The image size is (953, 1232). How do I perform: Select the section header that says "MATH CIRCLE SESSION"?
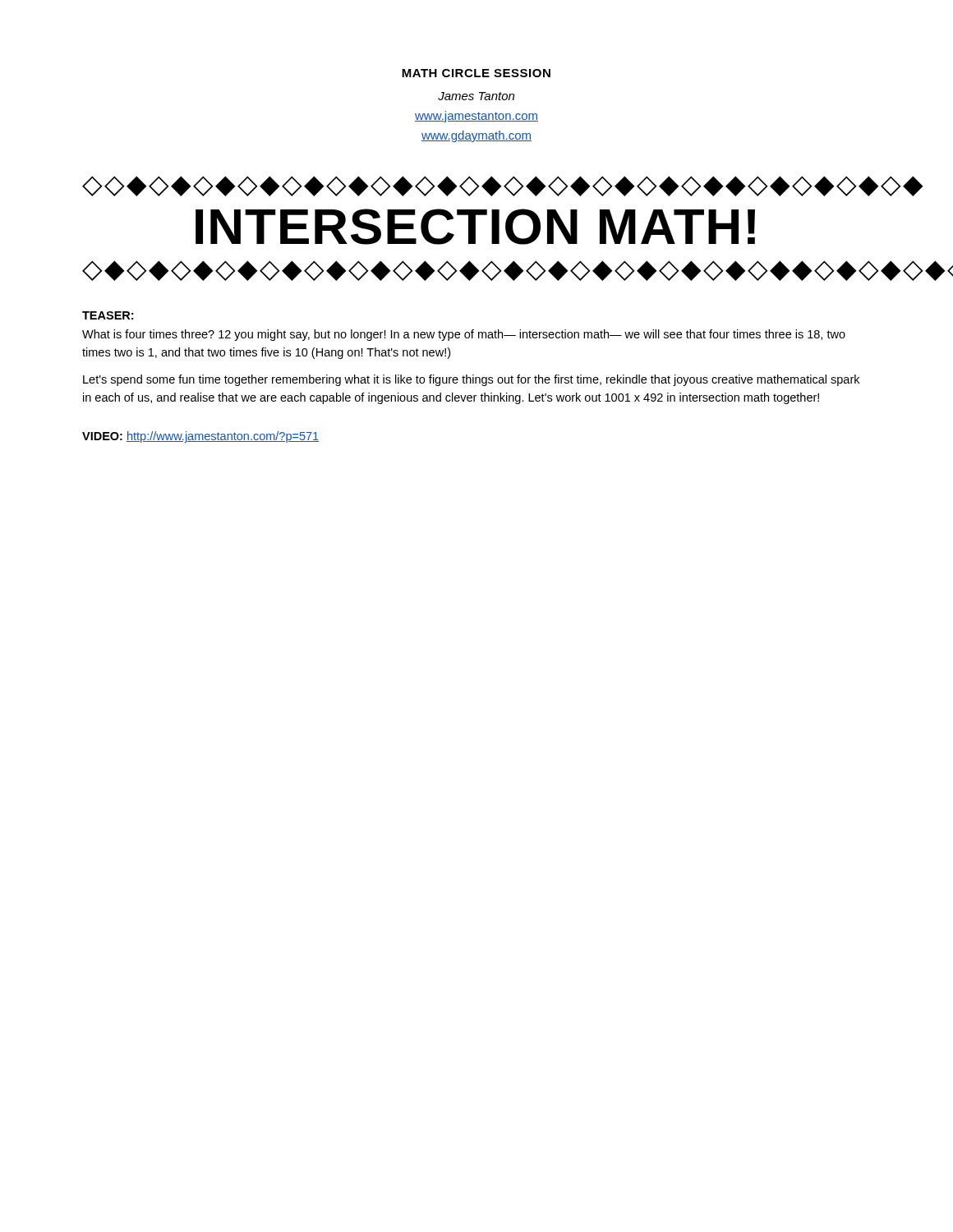tap(476, 73)
